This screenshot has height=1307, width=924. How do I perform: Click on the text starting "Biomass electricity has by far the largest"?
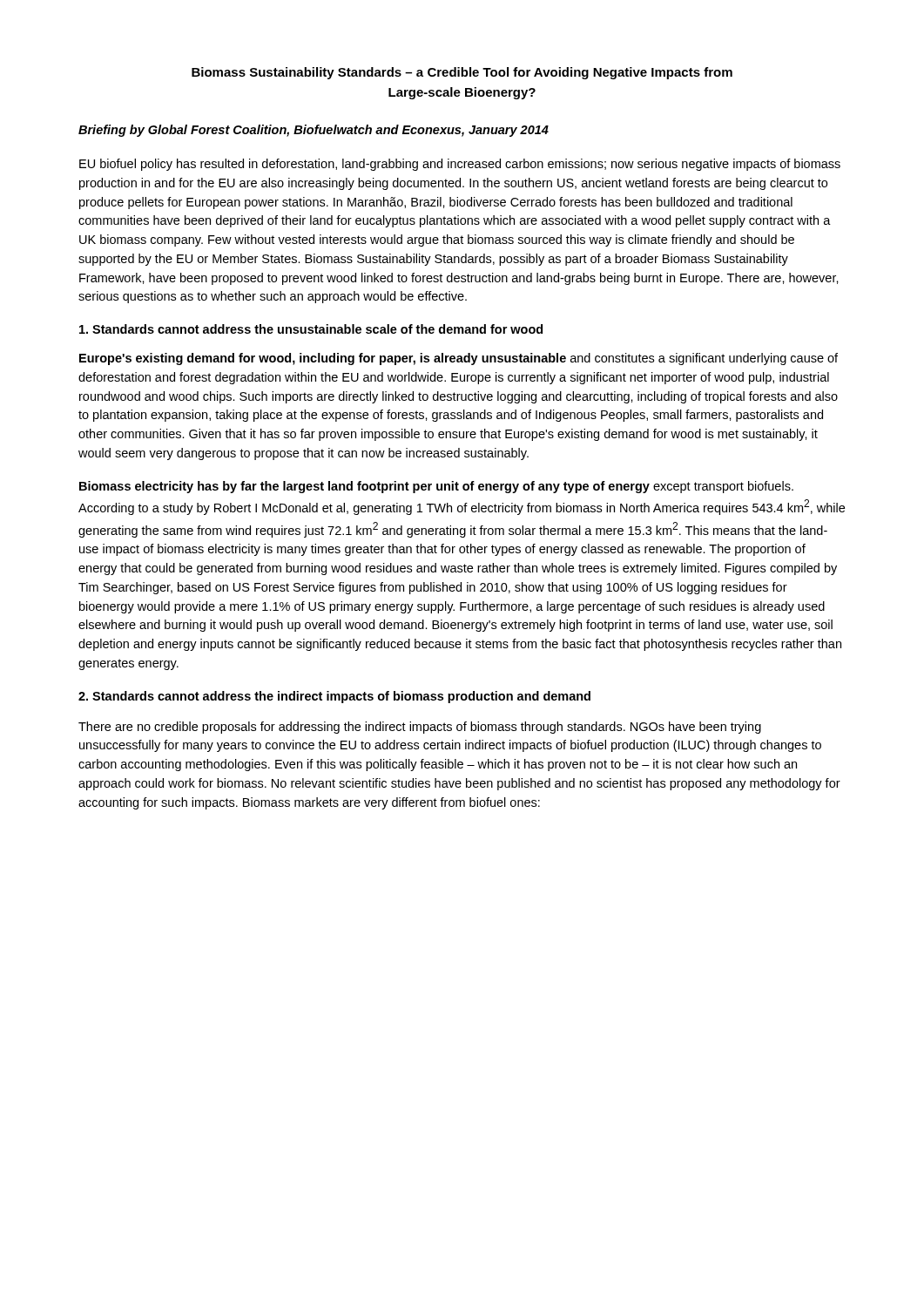(x=462, y=574)
